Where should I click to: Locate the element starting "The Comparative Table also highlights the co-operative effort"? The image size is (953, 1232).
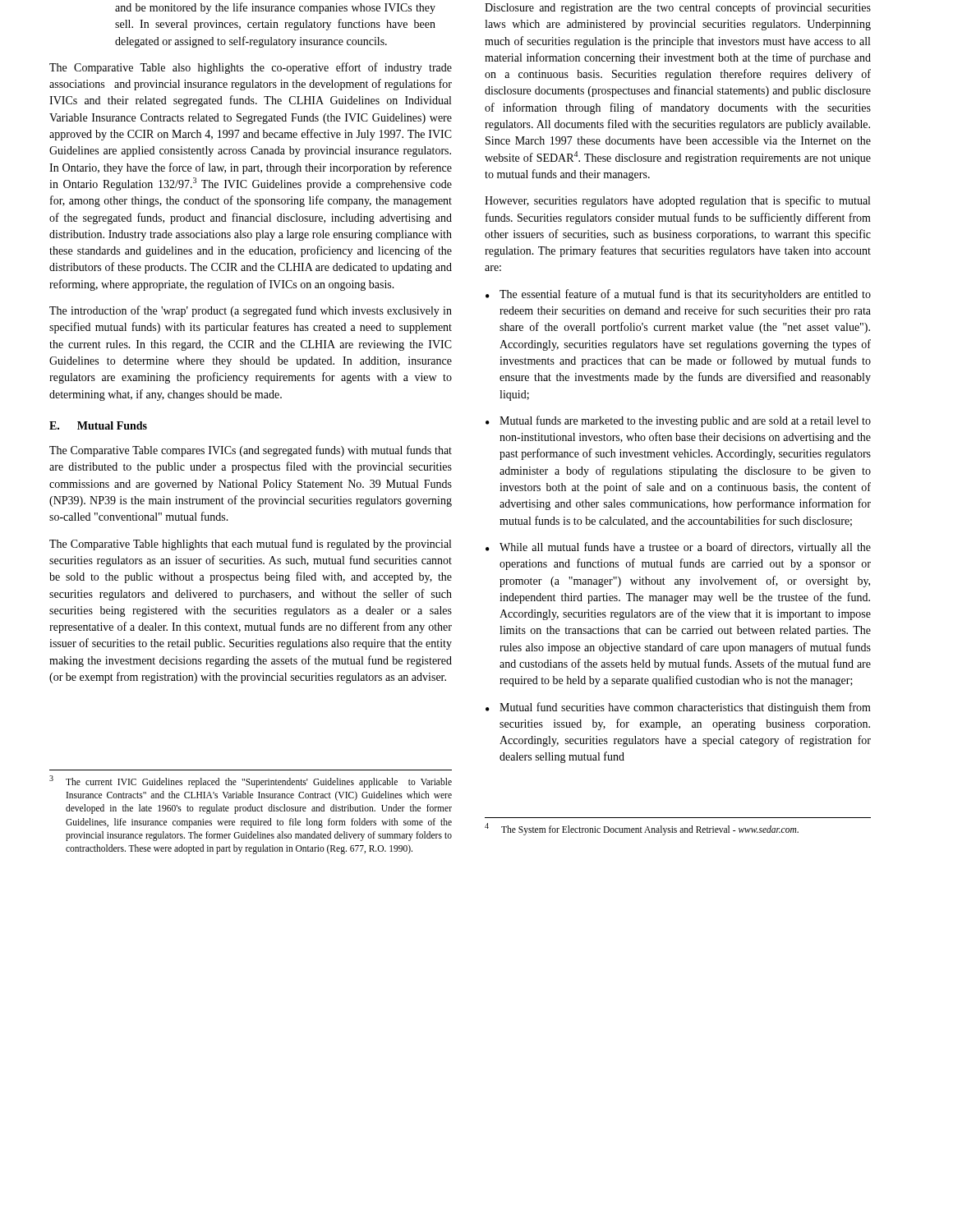point(251,176)
